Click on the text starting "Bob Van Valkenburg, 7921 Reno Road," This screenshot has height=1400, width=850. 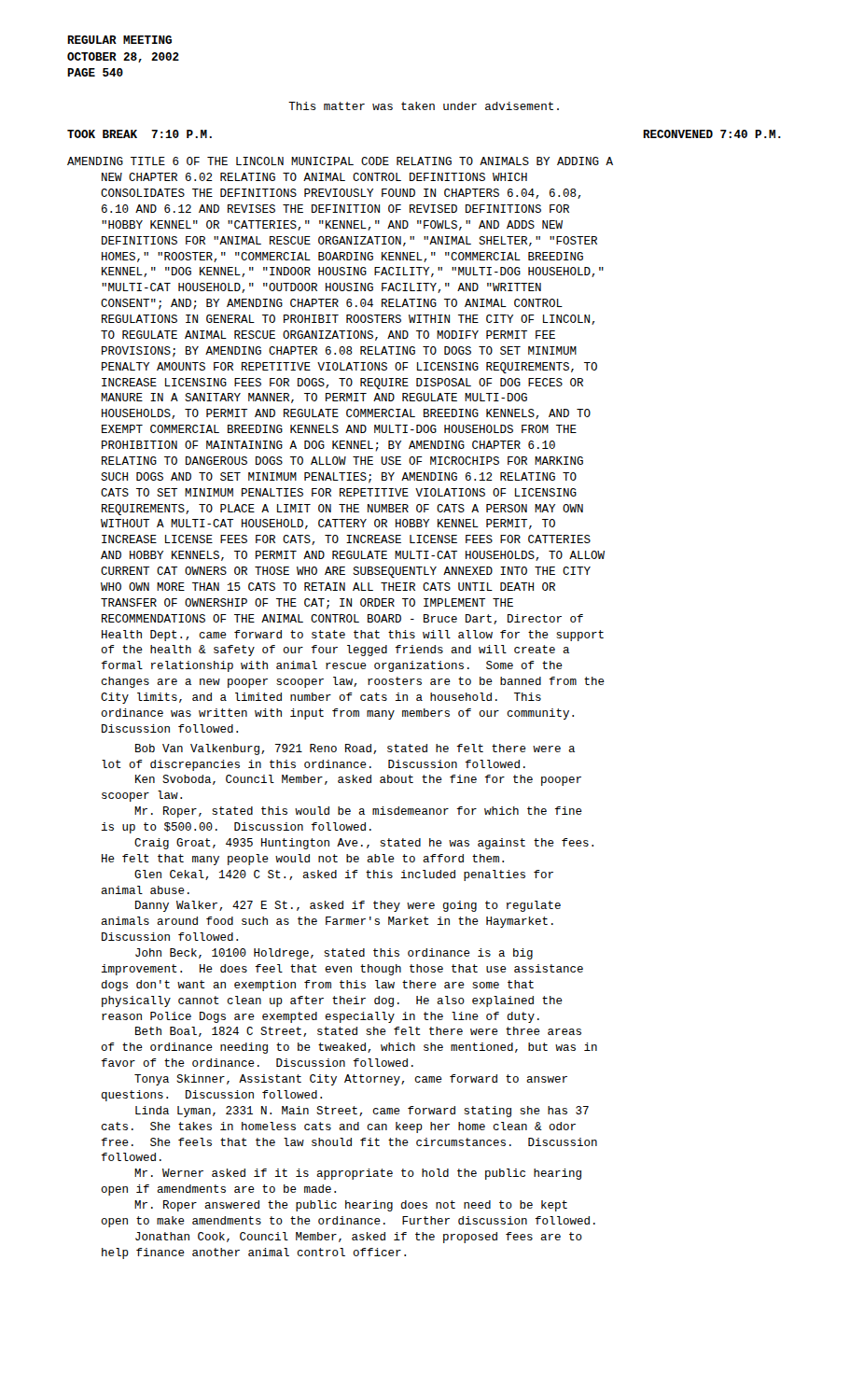442,1002
